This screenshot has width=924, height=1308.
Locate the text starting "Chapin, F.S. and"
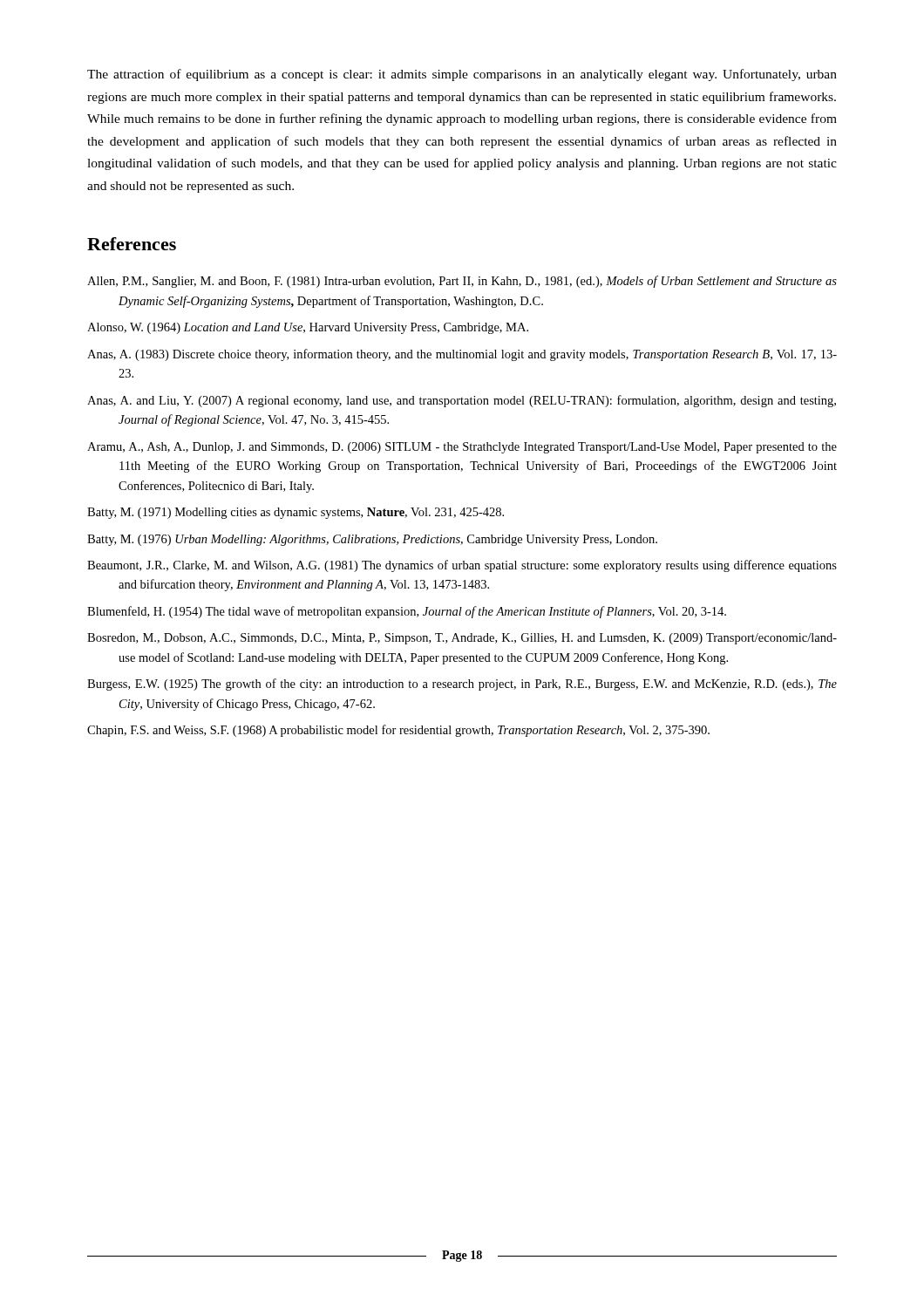[399, 730]
